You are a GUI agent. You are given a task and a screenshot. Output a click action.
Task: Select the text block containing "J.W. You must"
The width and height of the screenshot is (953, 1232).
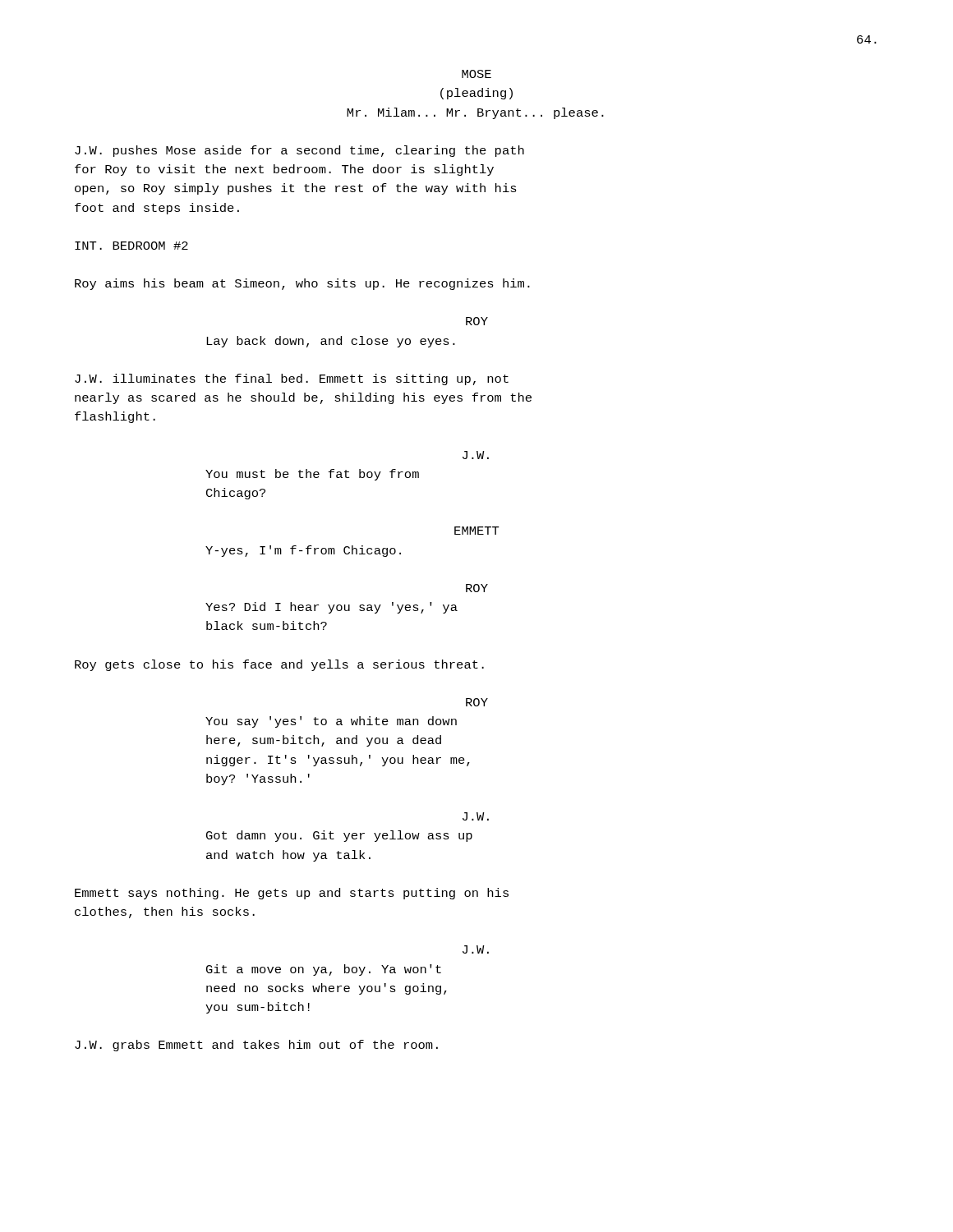pos(476,455)
